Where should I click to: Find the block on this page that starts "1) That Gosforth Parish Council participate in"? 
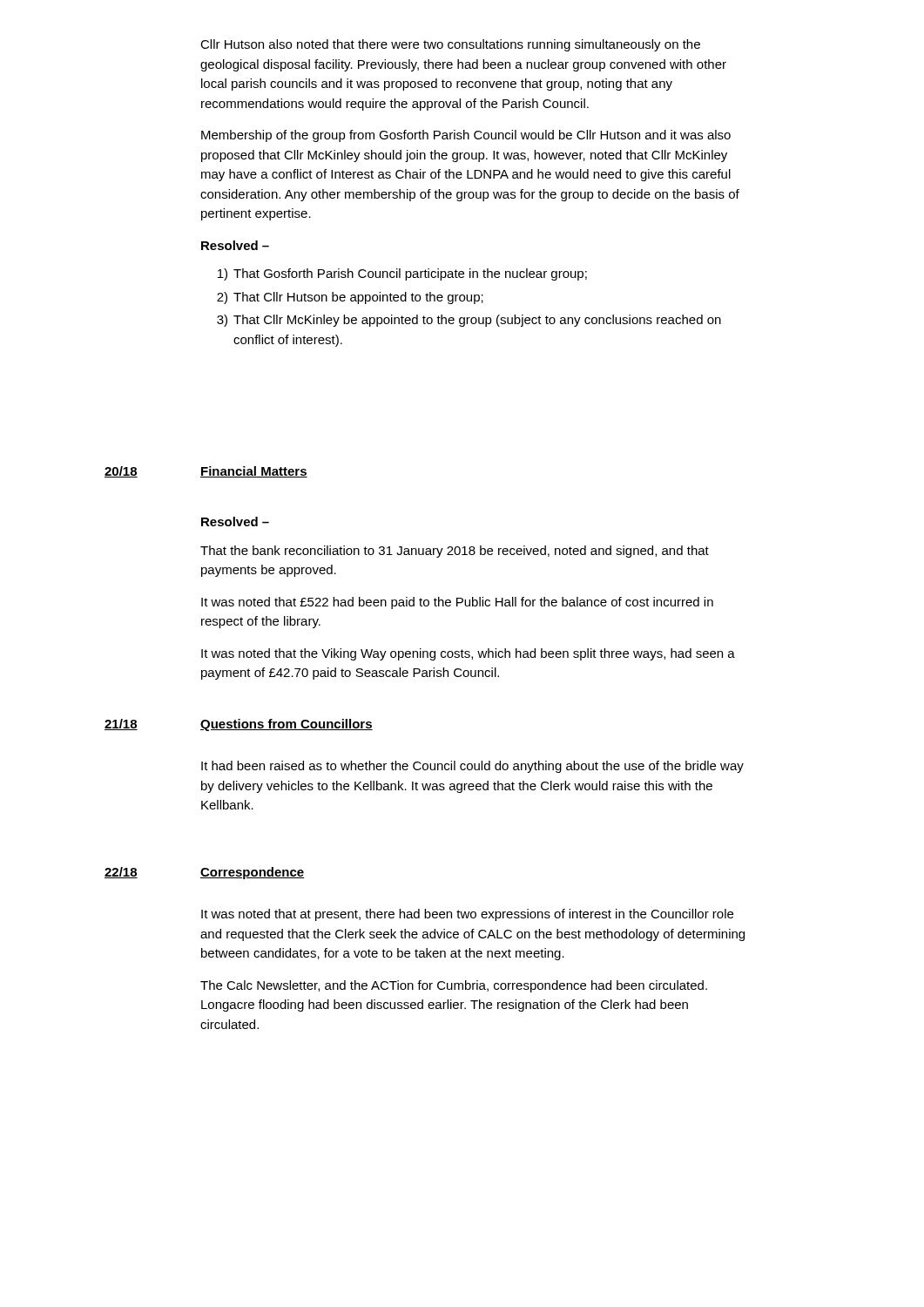pyautogui.click(x=475, y=274)
